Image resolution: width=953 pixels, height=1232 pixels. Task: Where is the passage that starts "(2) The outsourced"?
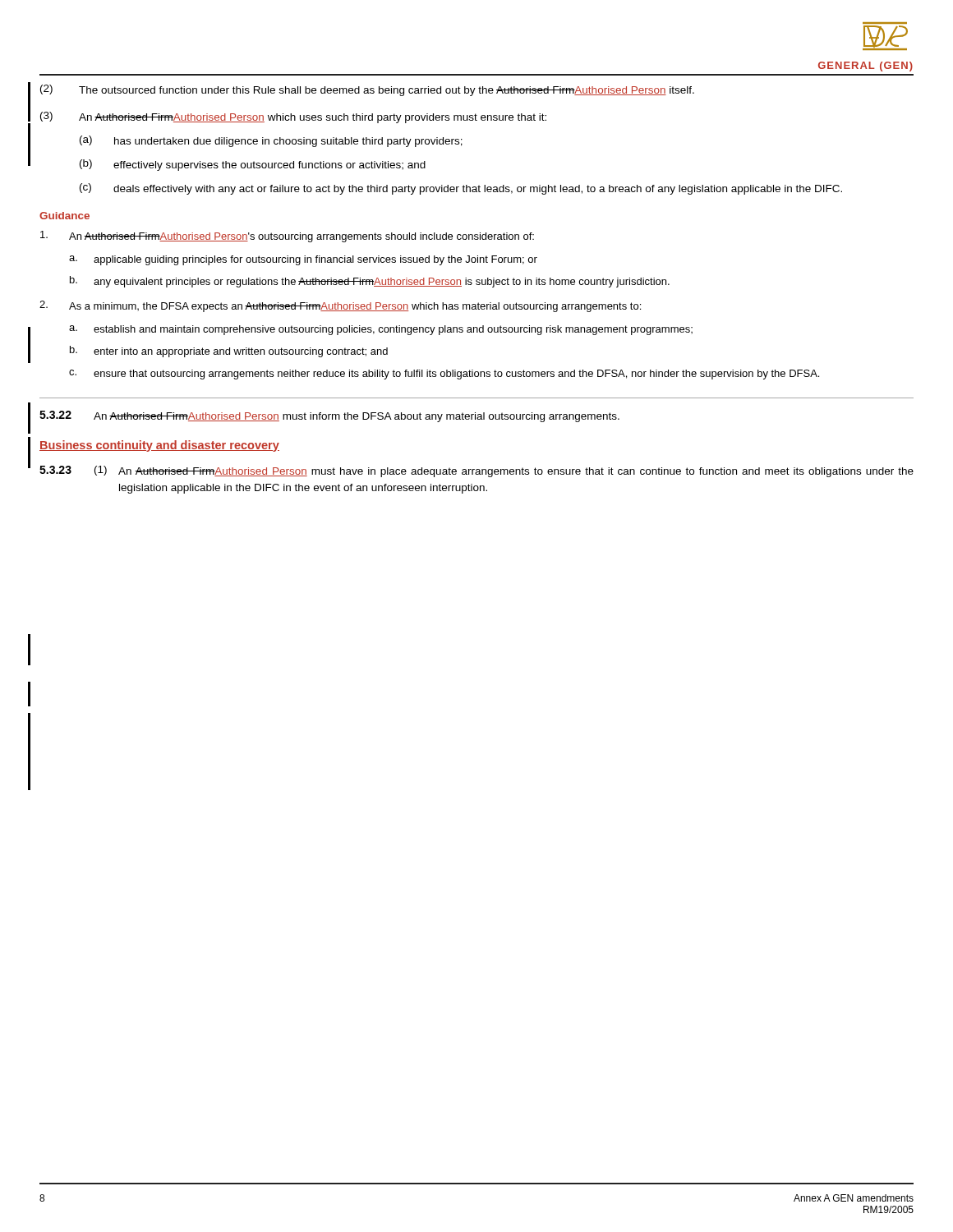click(x=476, y=91)
